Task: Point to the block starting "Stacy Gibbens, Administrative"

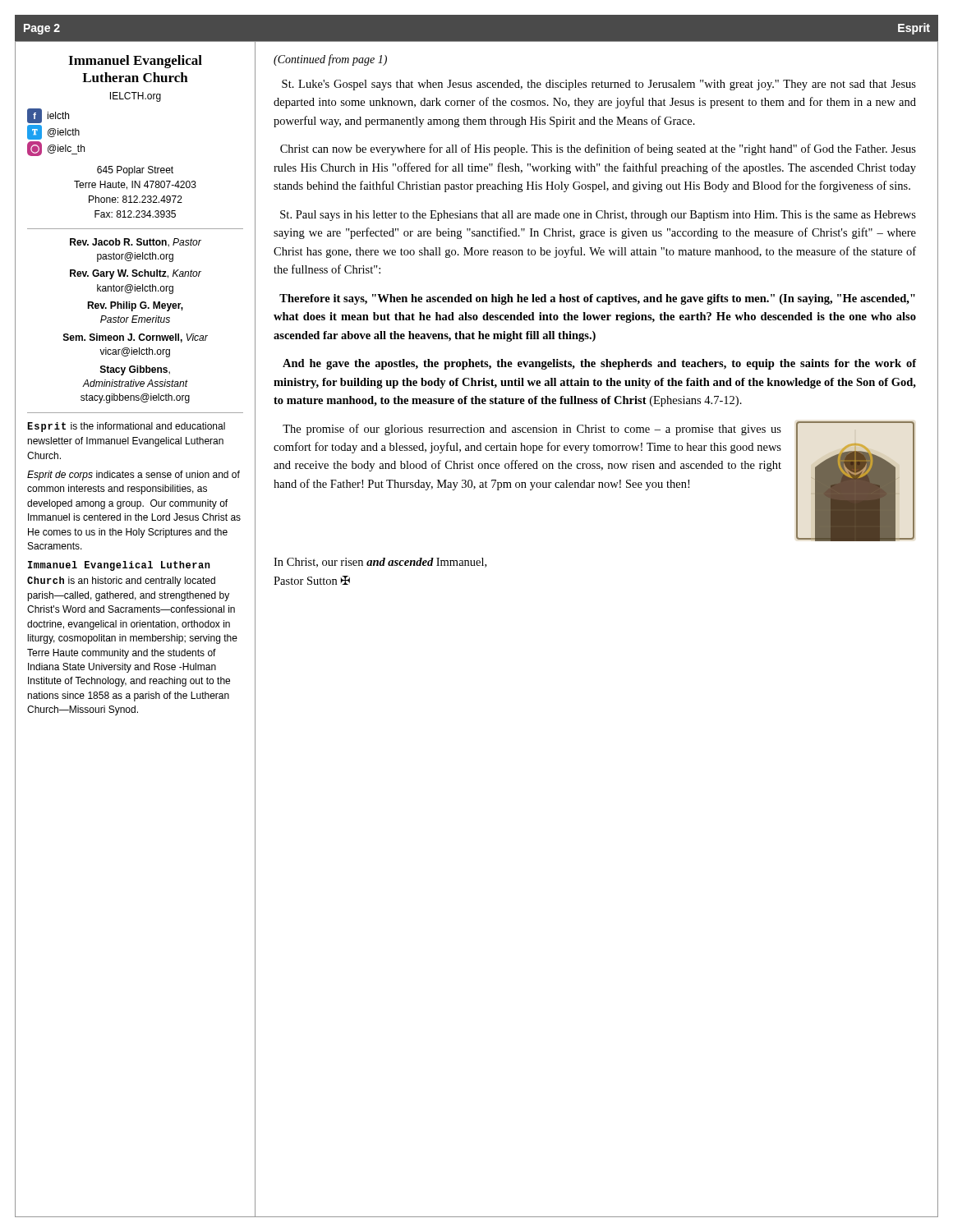Action: [x=135, y=384]
